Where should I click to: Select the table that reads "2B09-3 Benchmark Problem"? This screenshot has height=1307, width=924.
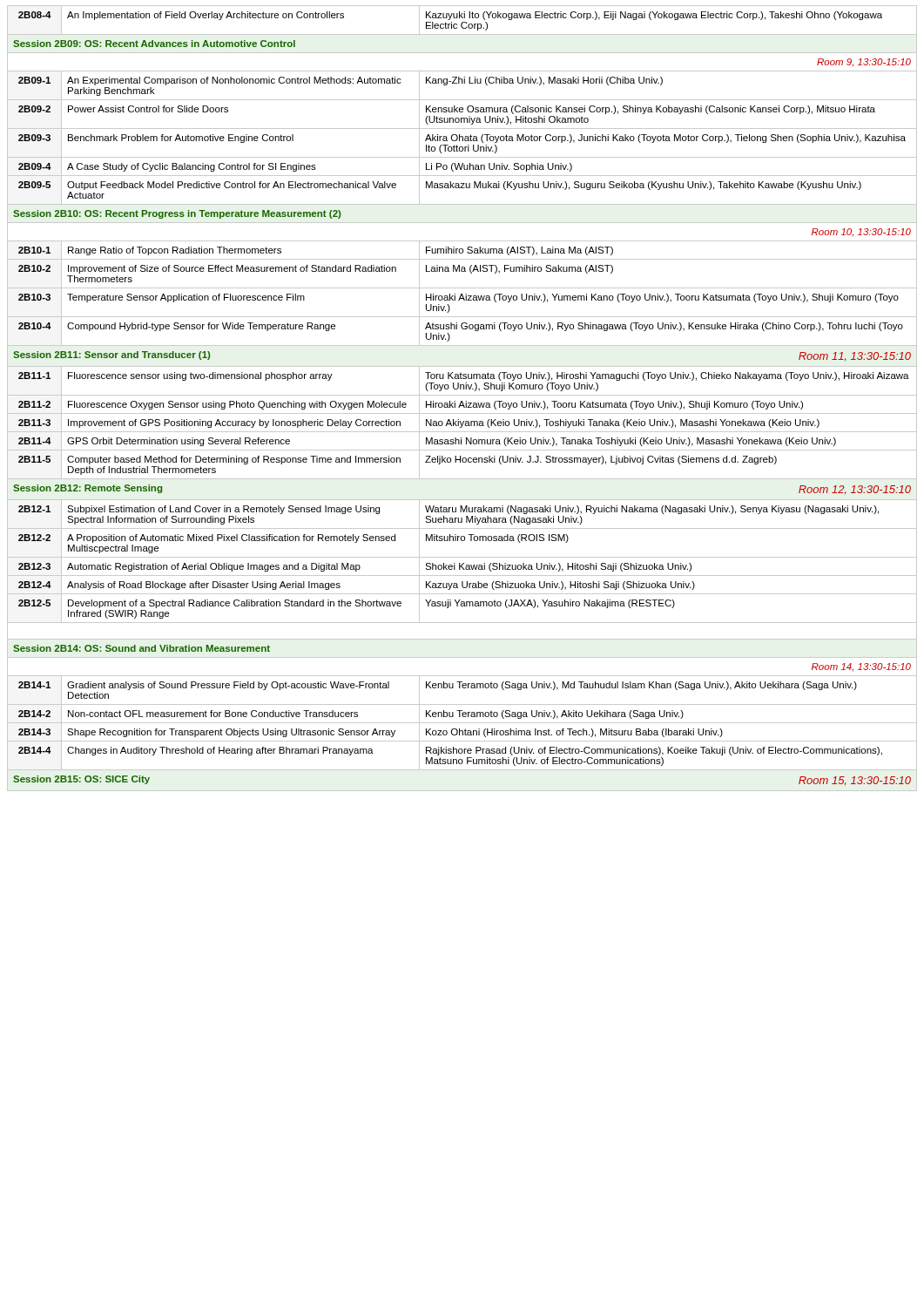click(462, 143)
